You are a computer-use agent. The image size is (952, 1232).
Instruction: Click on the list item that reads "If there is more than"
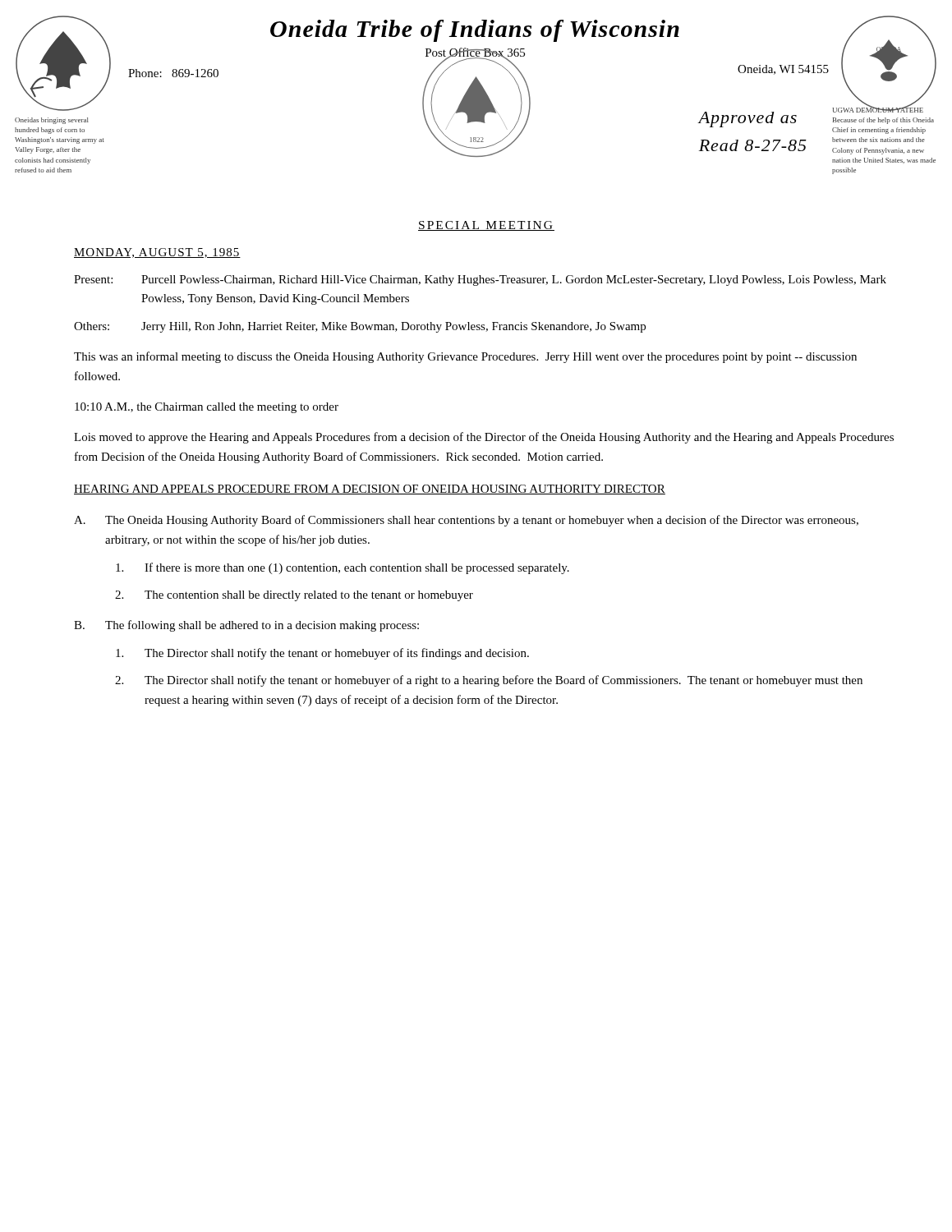tap(342, 568)
